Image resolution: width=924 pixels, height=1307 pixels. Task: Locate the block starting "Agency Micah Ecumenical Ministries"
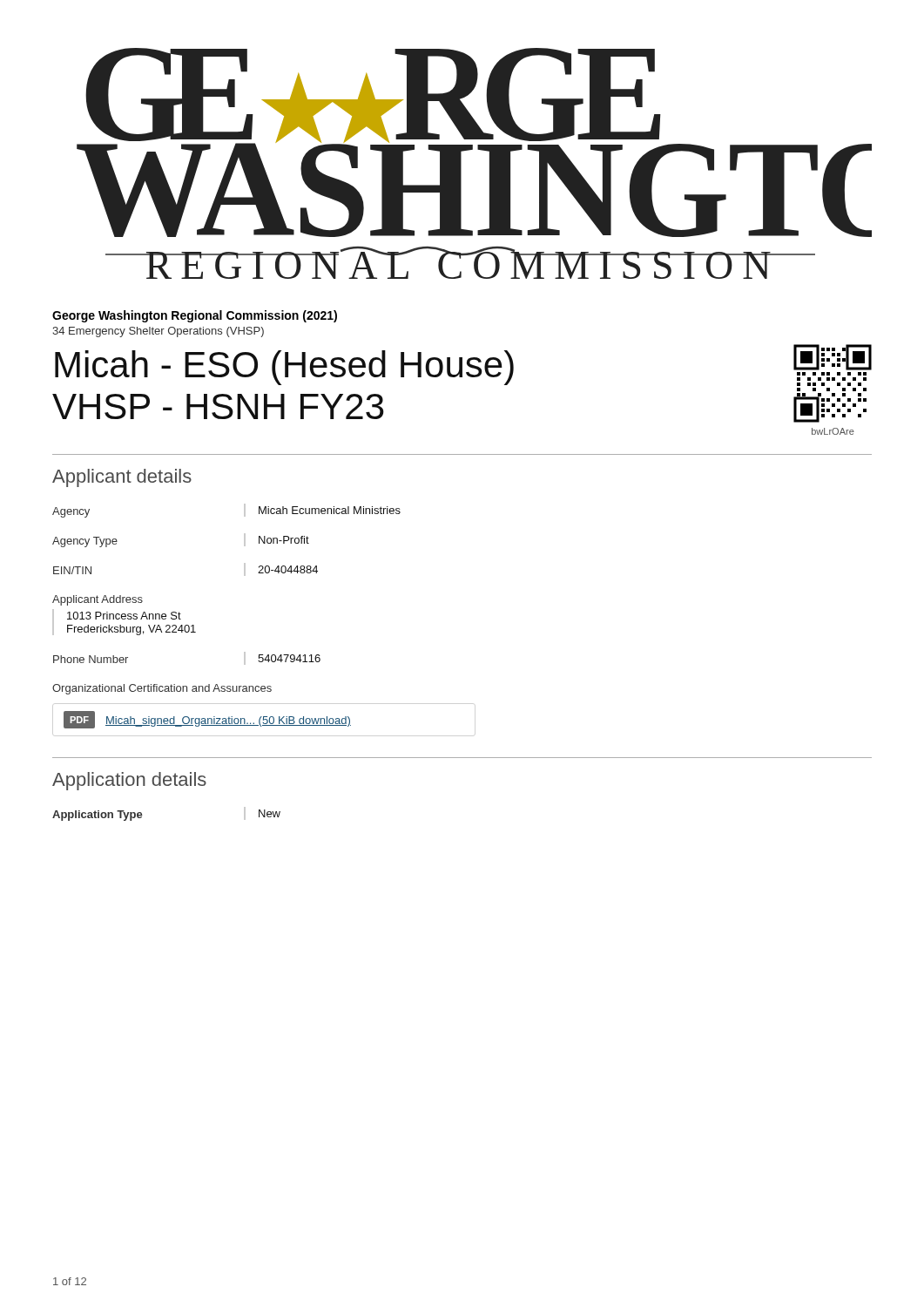pyautogui.click(x=68, y=510)
